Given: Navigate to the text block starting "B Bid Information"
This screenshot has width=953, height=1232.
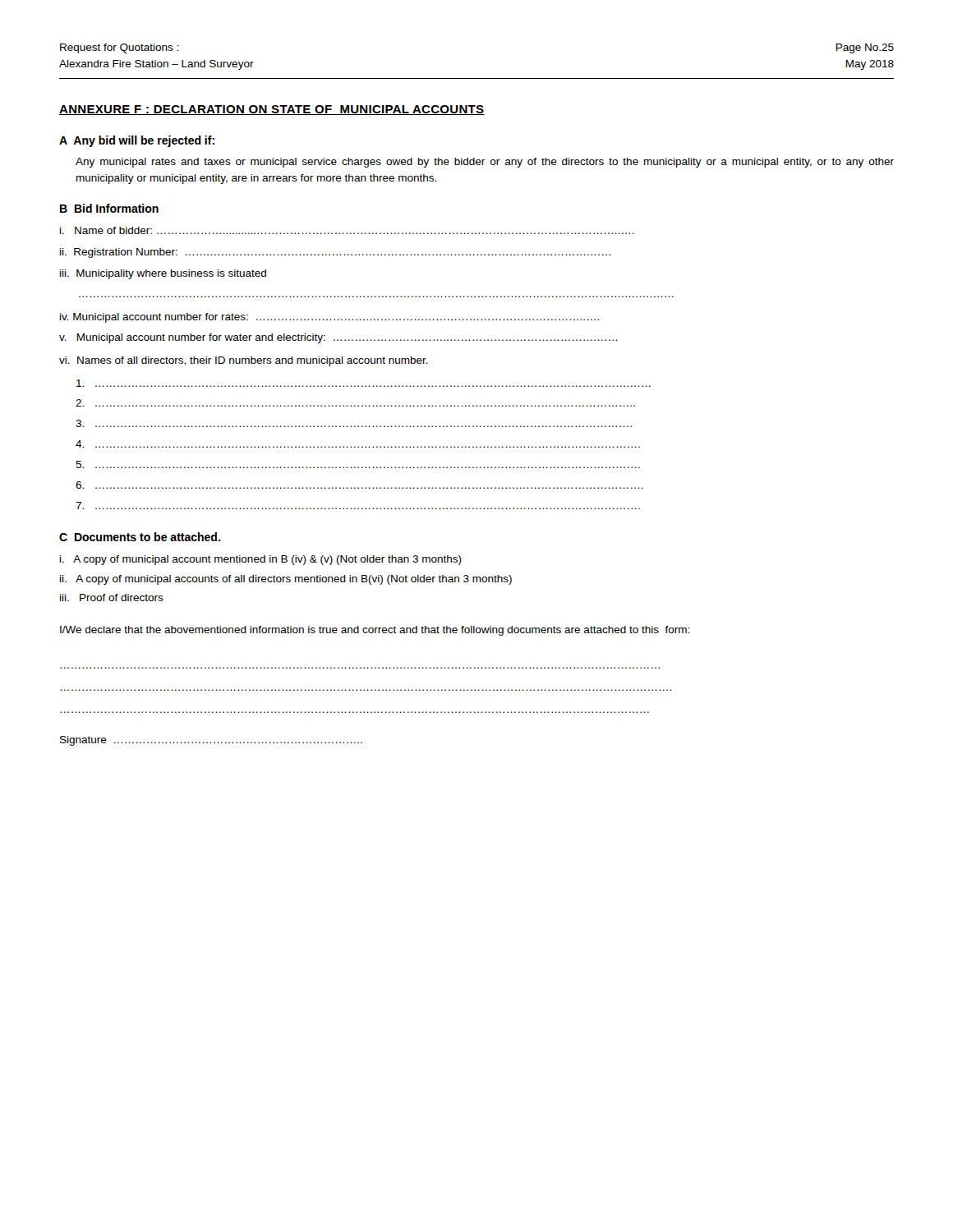Looking at the screenshot, I should pos(109,209).
